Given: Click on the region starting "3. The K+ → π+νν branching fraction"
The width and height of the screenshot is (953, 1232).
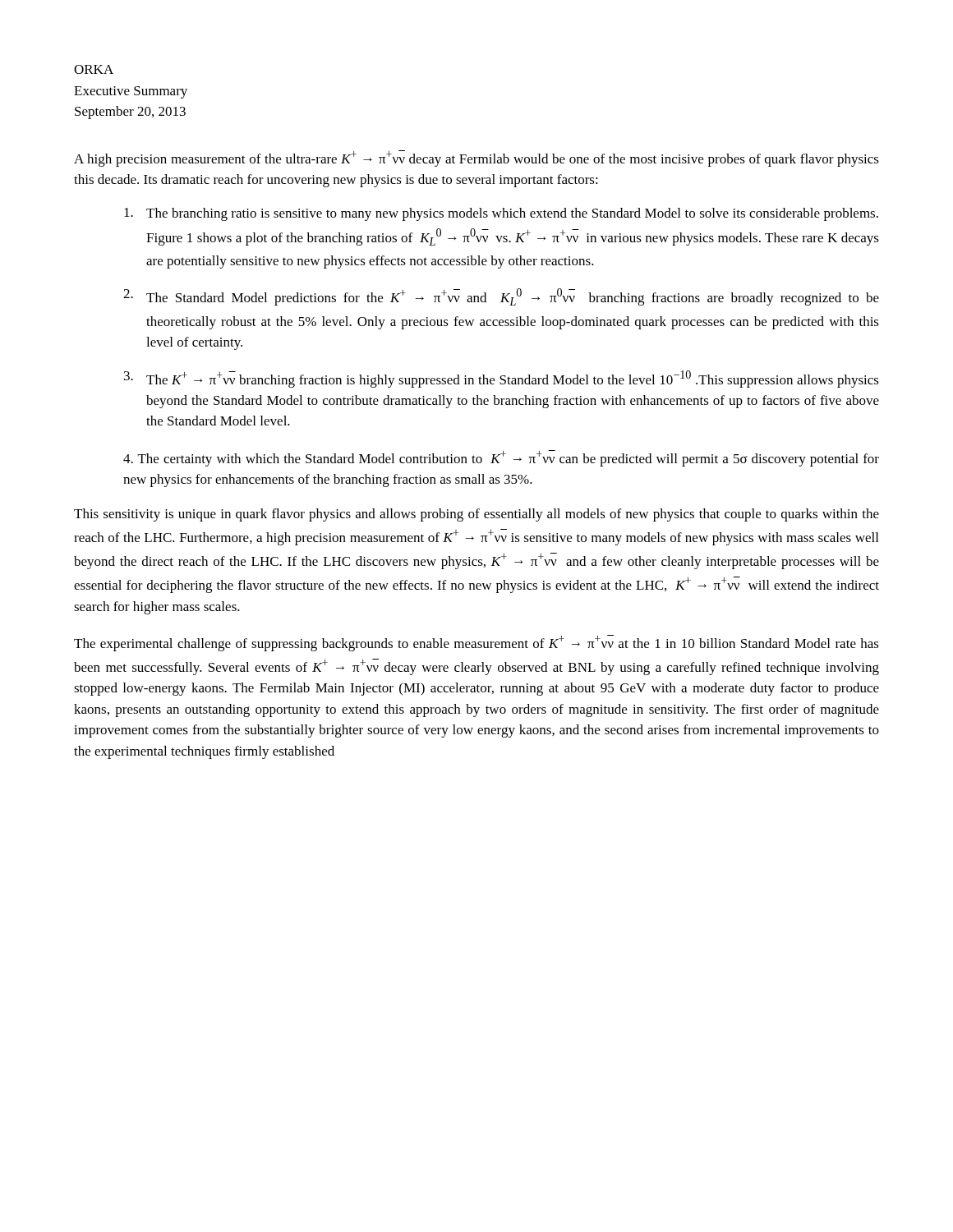Looking at the screenshot, I should pyautogui.click(x=501, y=399).
